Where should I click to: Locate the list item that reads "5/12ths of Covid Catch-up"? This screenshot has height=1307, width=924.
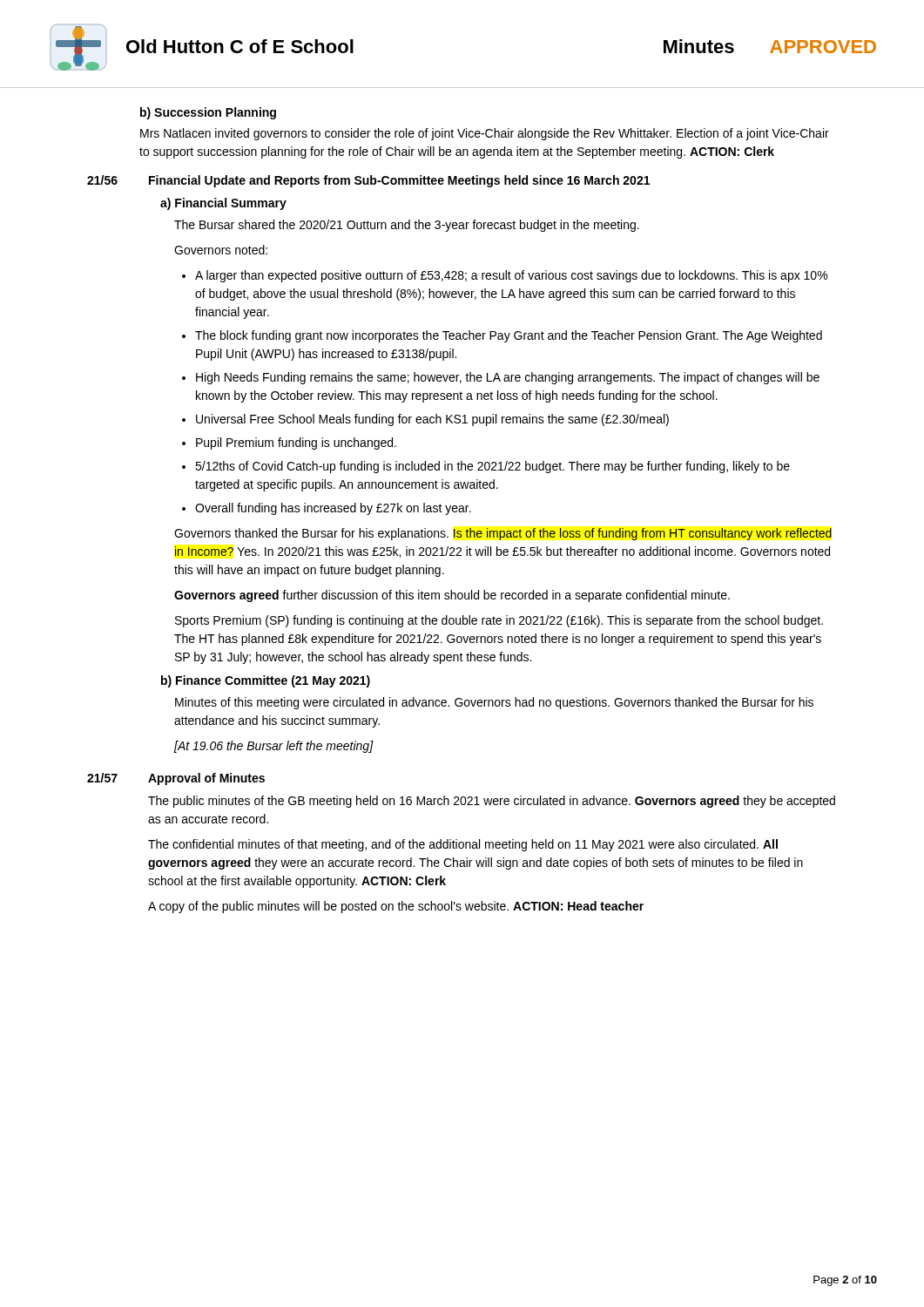coord(492,475)
